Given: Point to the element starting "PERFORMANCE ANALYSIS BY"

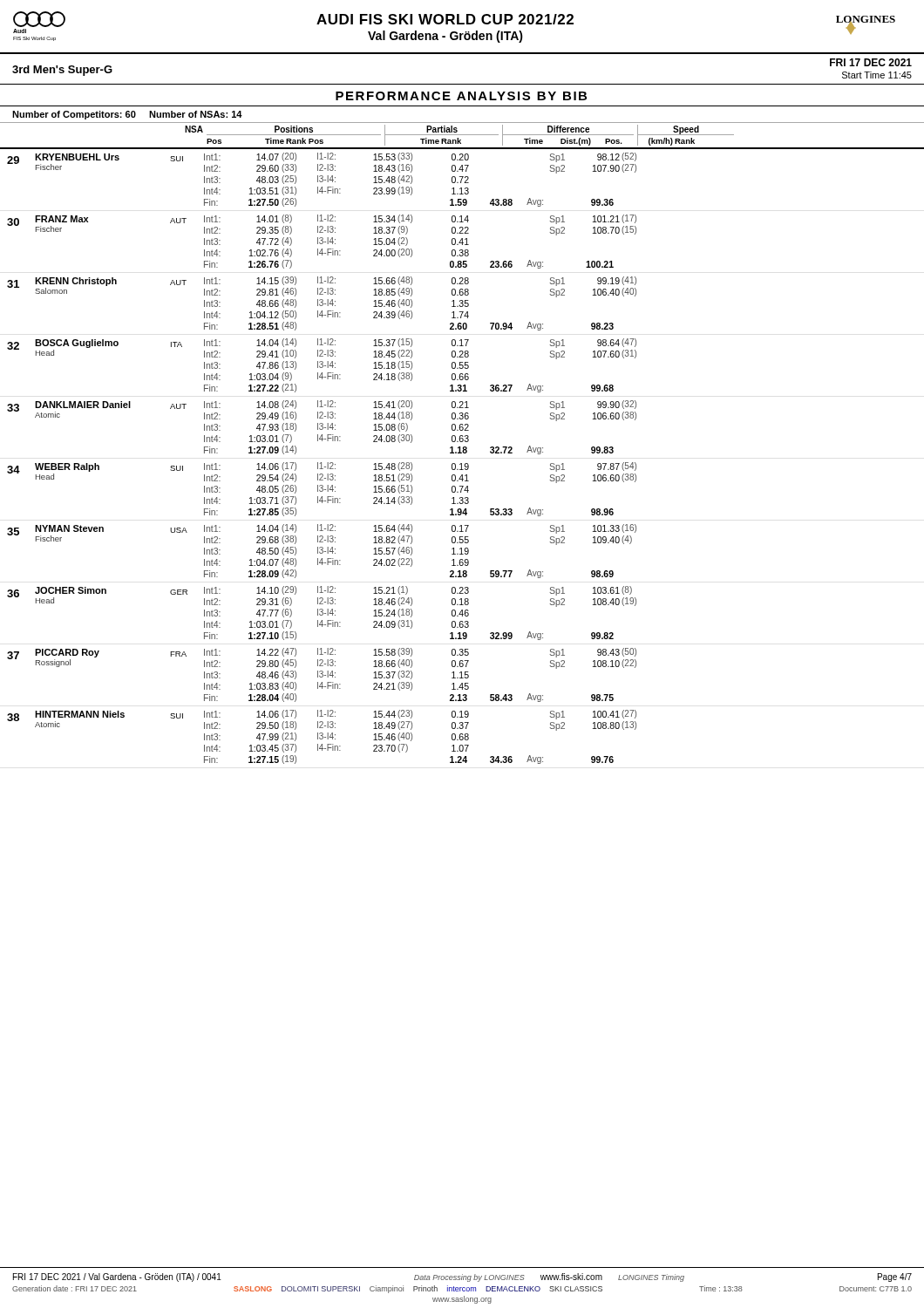Looking at the screenshot, I should point(462,95).
